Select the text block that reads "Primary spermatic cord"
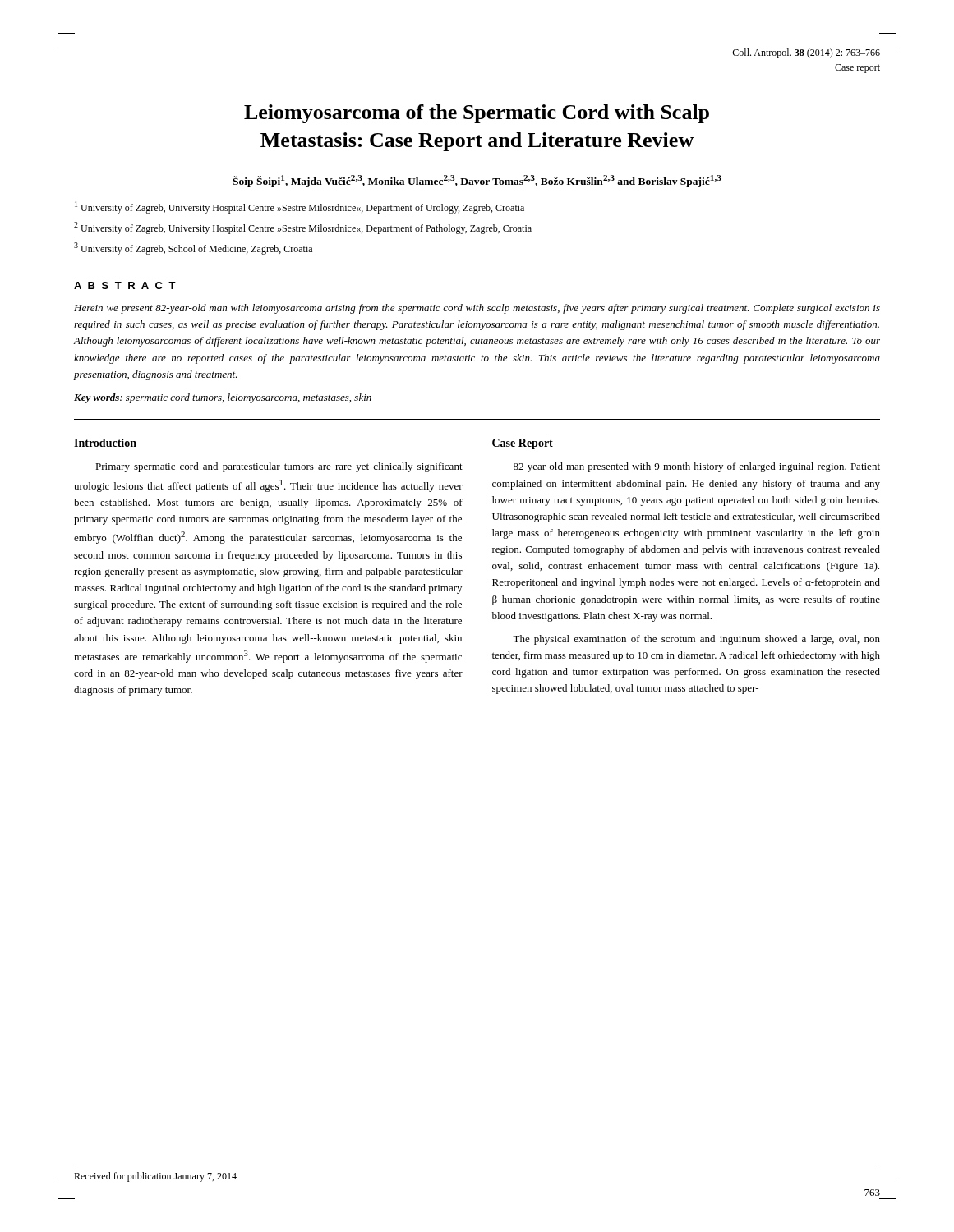 click(x=268, y=579)
